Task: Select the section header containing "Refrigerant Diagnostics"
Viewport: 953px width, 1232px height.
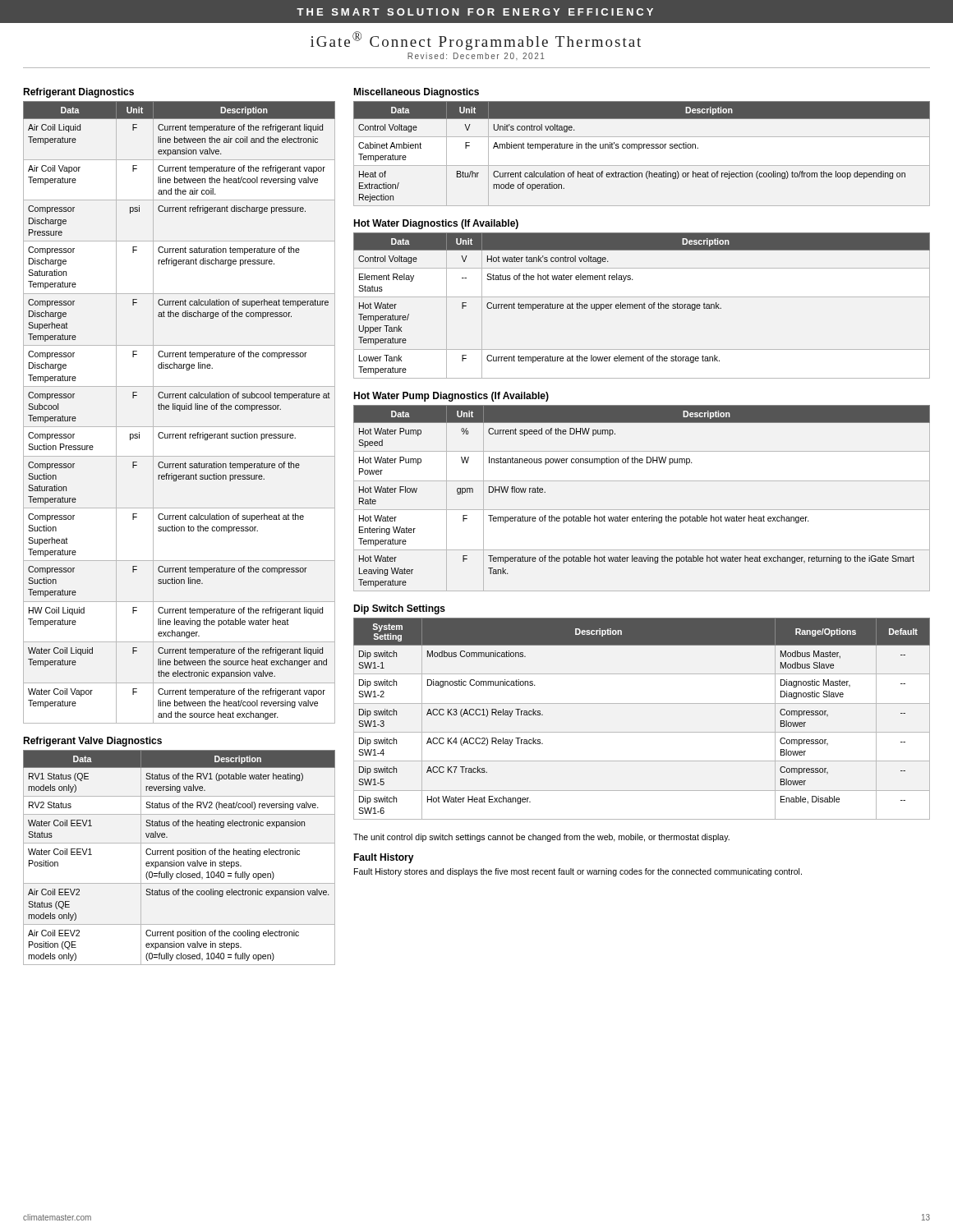Action: 79,92
